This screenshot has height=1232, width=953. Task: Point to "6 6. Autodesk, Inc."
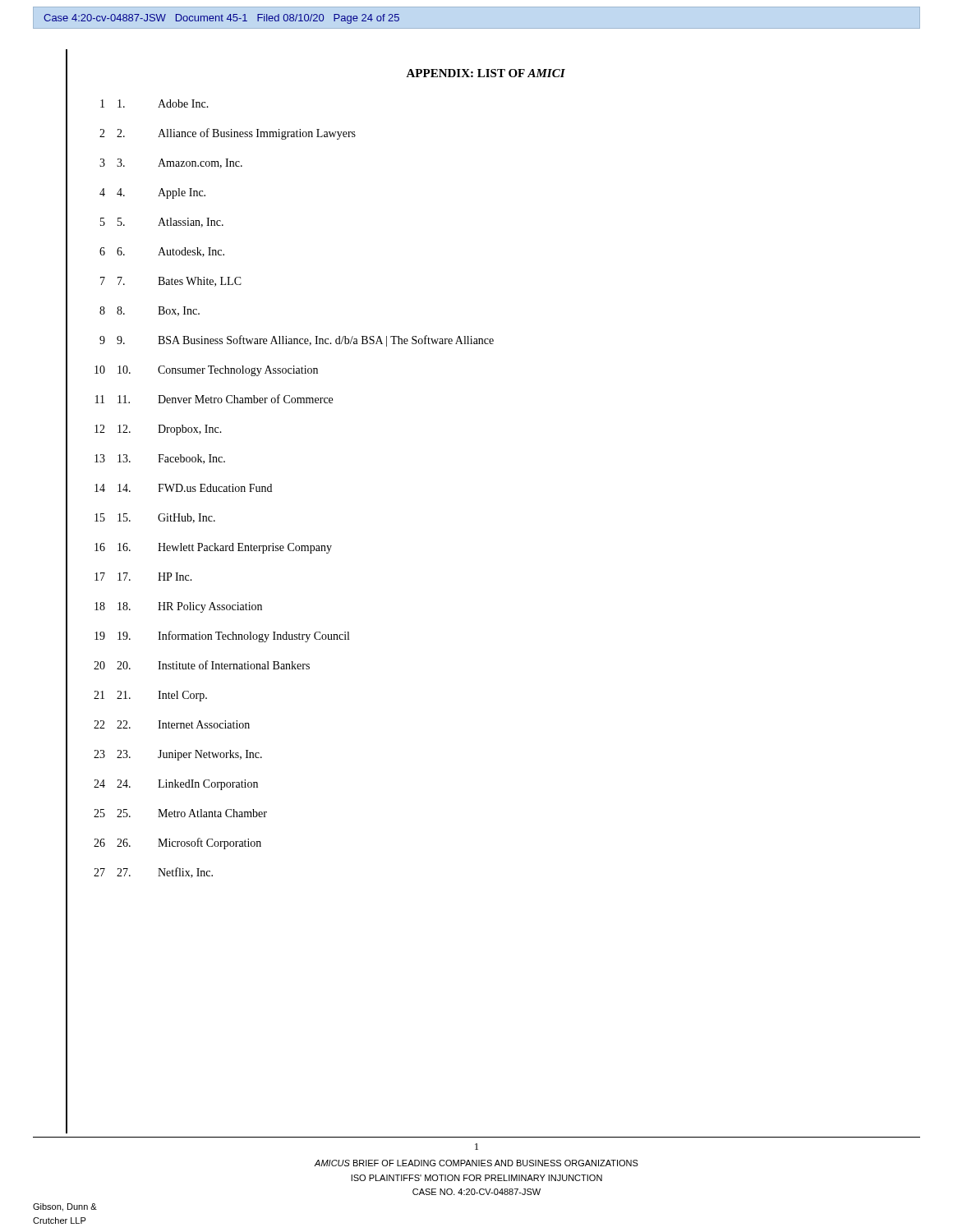(162, 252)
